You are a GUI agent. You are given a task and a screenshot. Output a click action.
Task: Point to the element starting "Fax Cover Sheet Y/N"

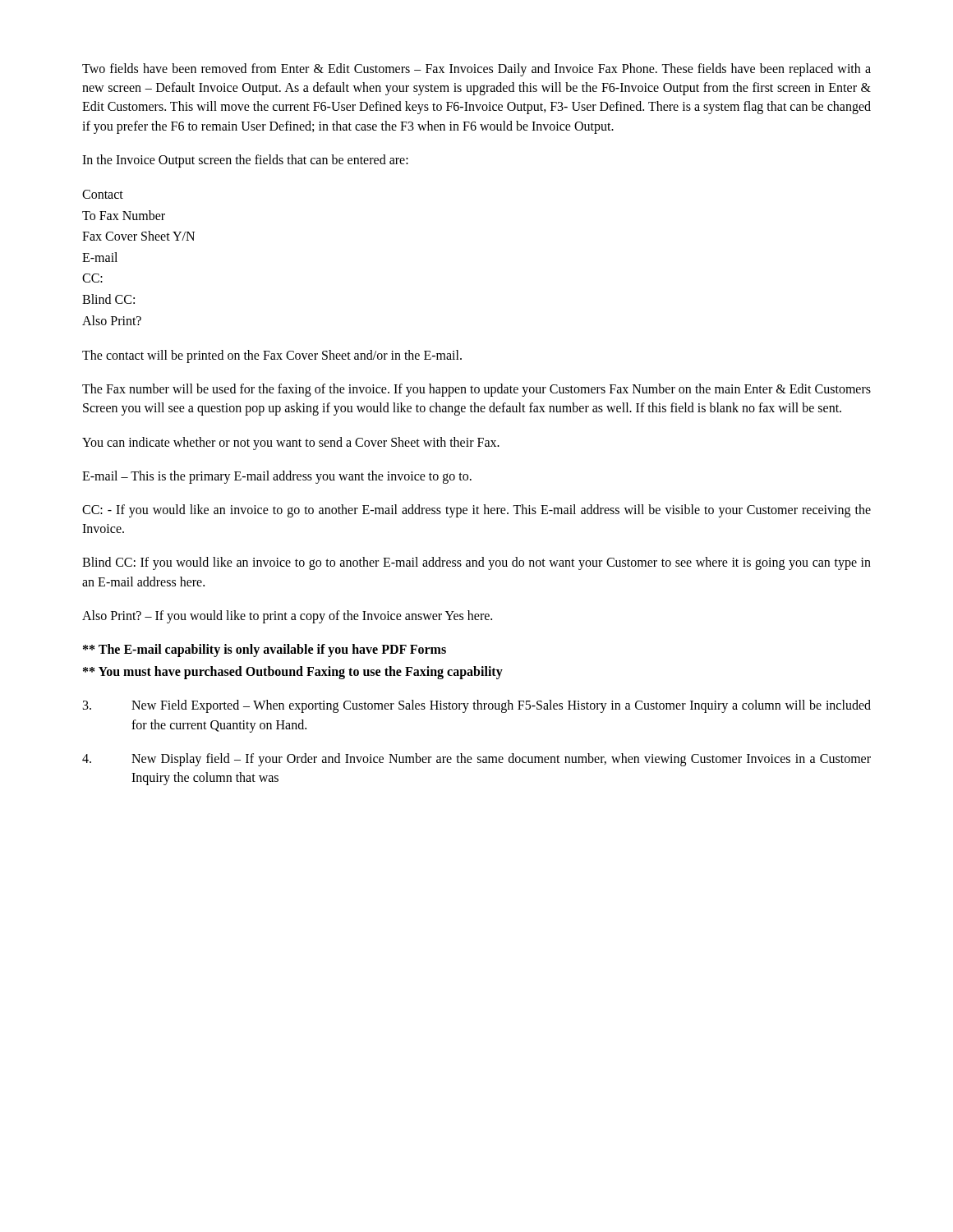pyautogui.click(x=139, y=236)
